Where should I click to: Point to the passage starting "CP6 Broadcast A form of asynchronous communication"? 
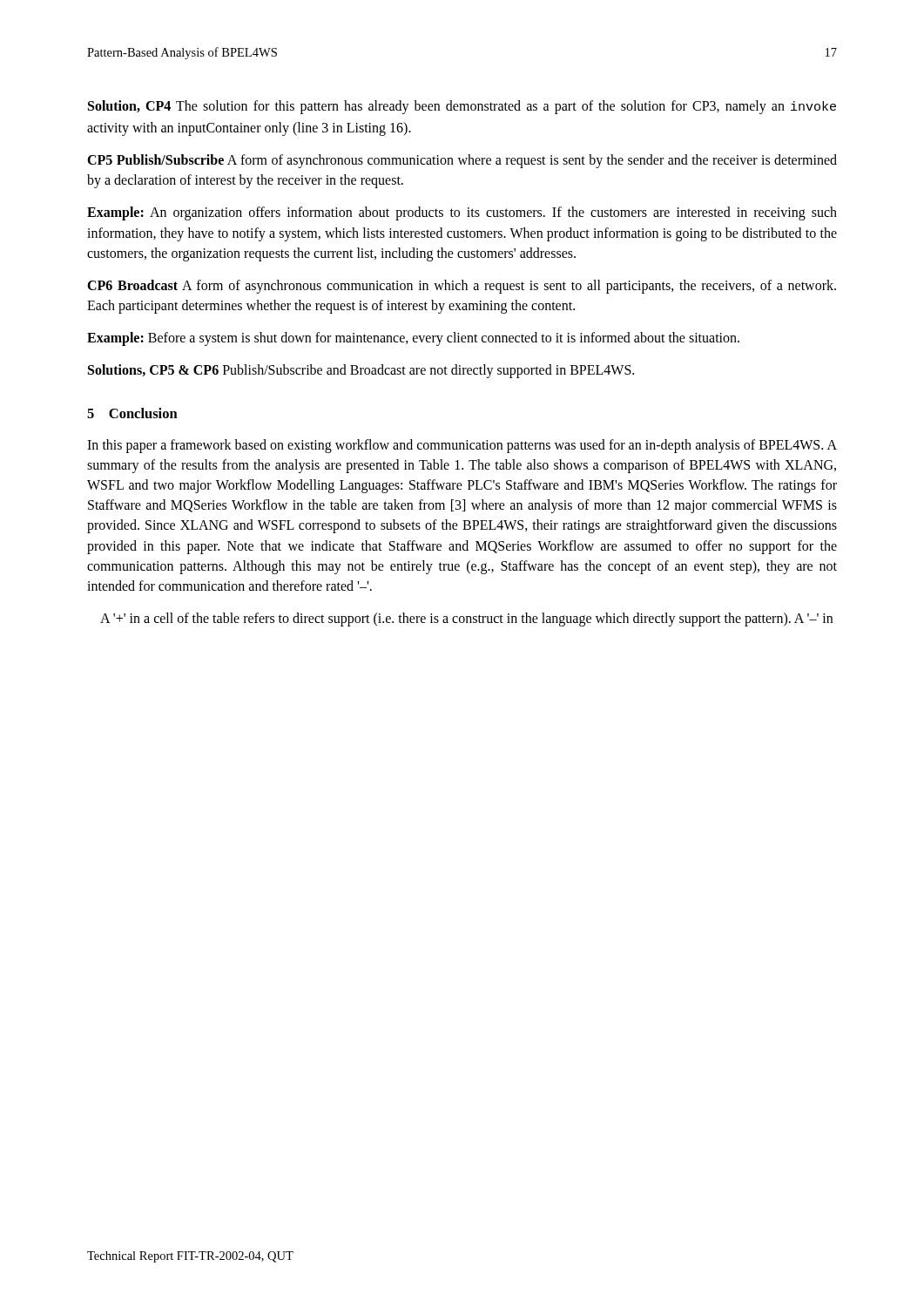coord(462,295)
